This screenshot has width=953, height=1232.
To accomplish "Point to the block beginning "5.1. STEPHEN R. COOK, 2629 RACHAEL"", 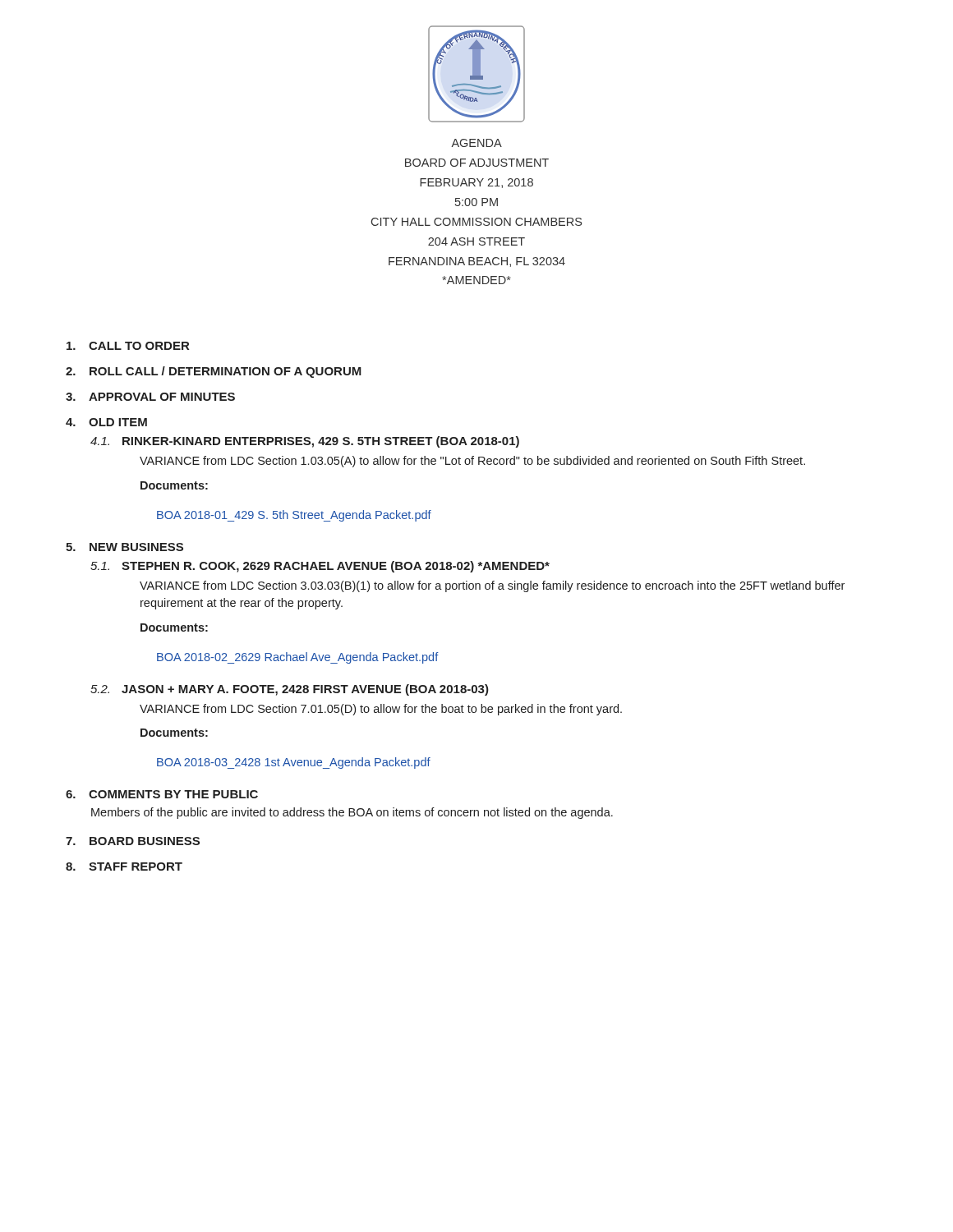I will pos(320,567).
